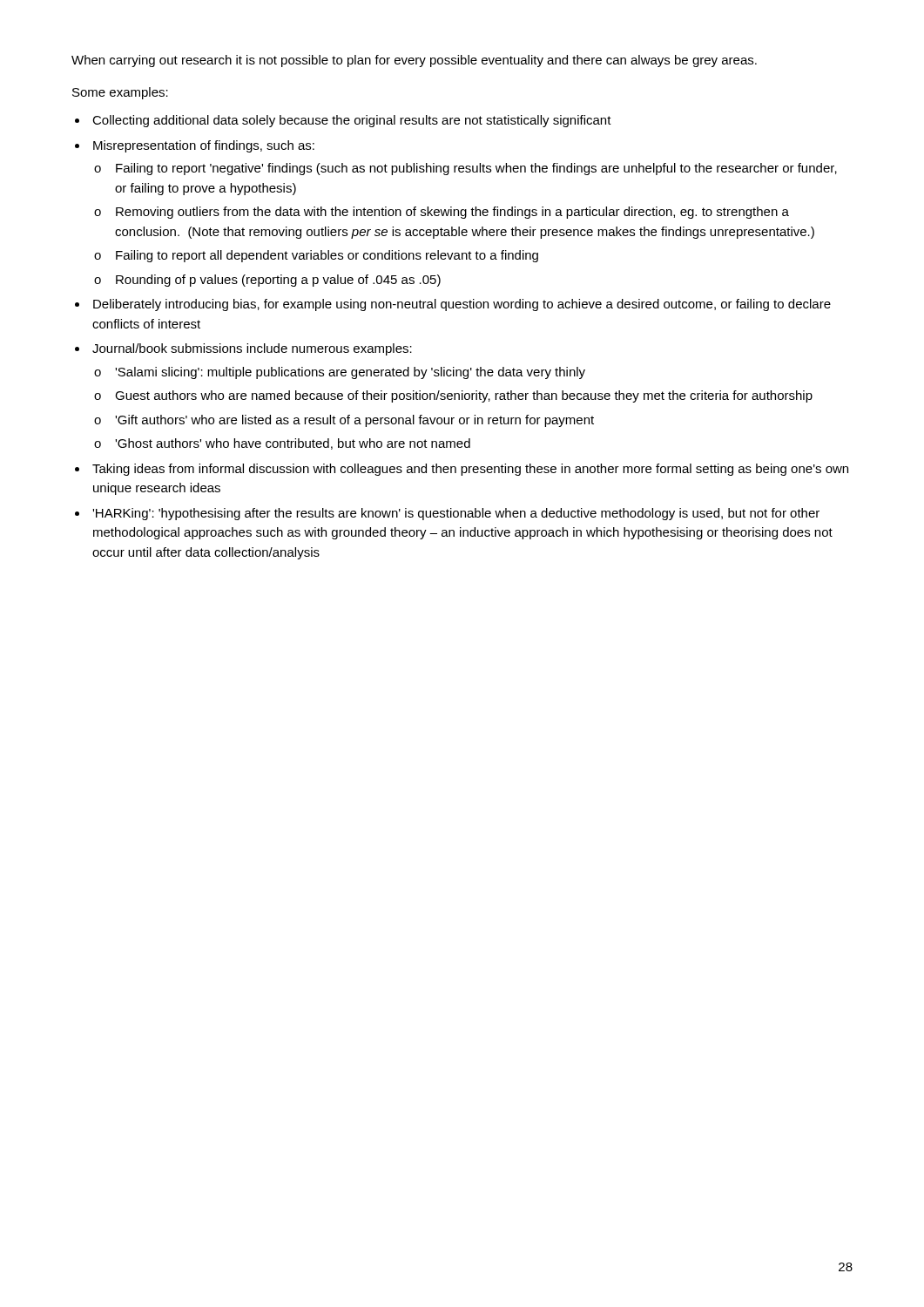Locate the block of text that opens with "When carrying out research"
924x1307 pixels.
coord(415,60)
